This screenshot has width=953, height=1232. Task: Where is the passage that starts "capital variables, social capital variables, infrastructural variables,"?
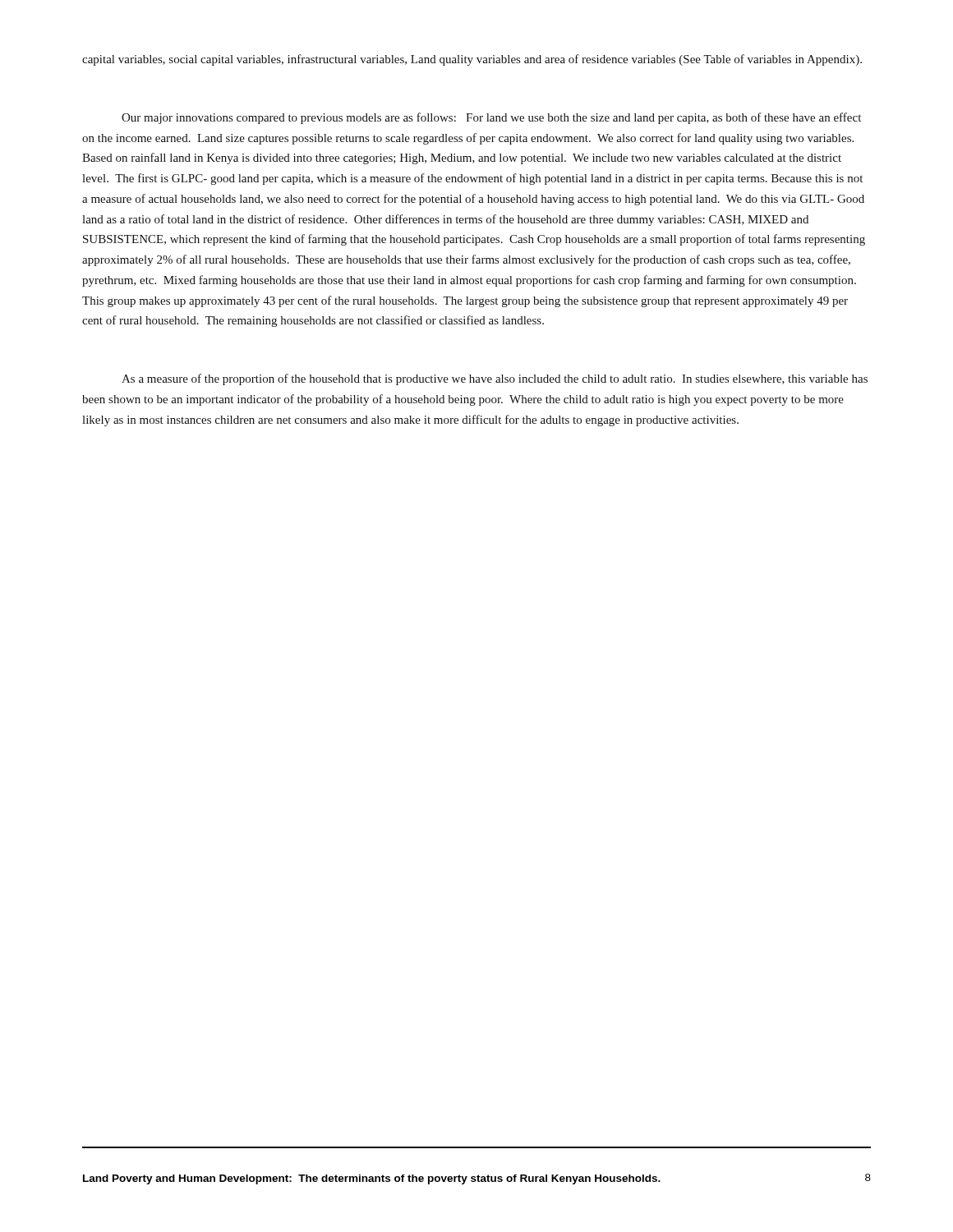pyautogui.click(x=472, y=59)
